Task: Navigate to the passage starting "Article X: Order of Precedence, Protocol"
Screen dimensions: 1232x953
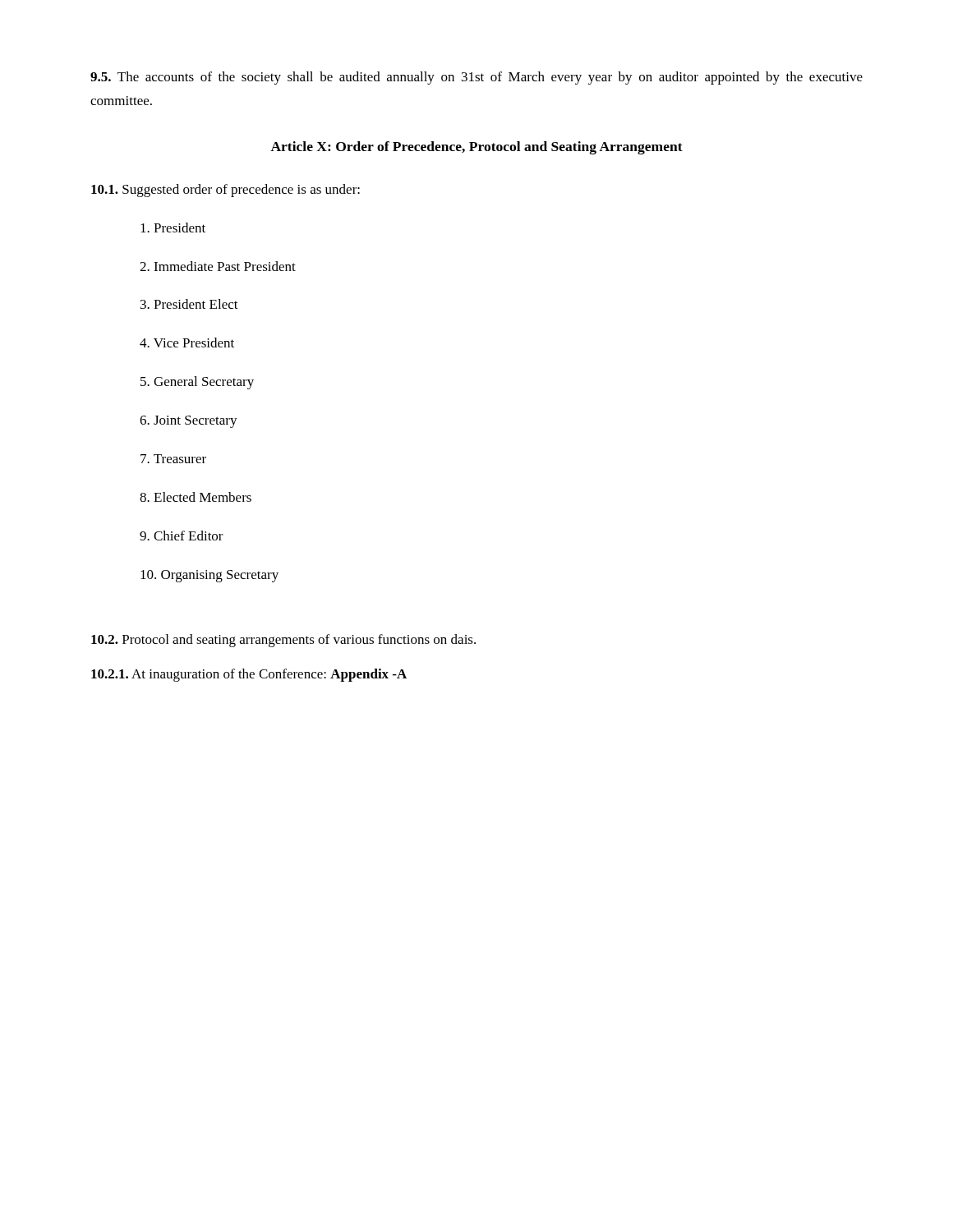Action: point(476,146)
